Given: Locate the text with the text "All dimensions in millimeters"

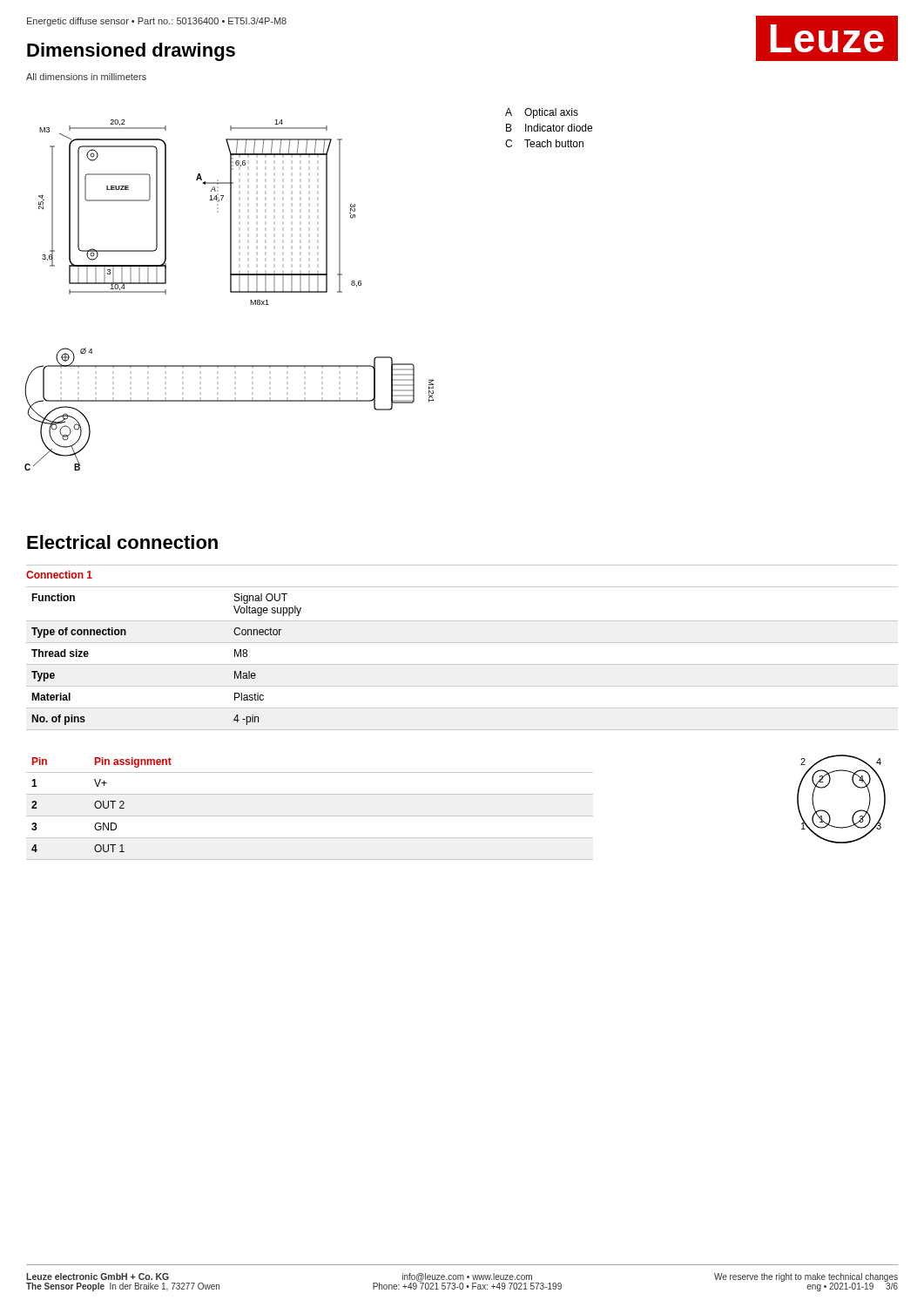Looking at the screenshot, I should point(86,77).
